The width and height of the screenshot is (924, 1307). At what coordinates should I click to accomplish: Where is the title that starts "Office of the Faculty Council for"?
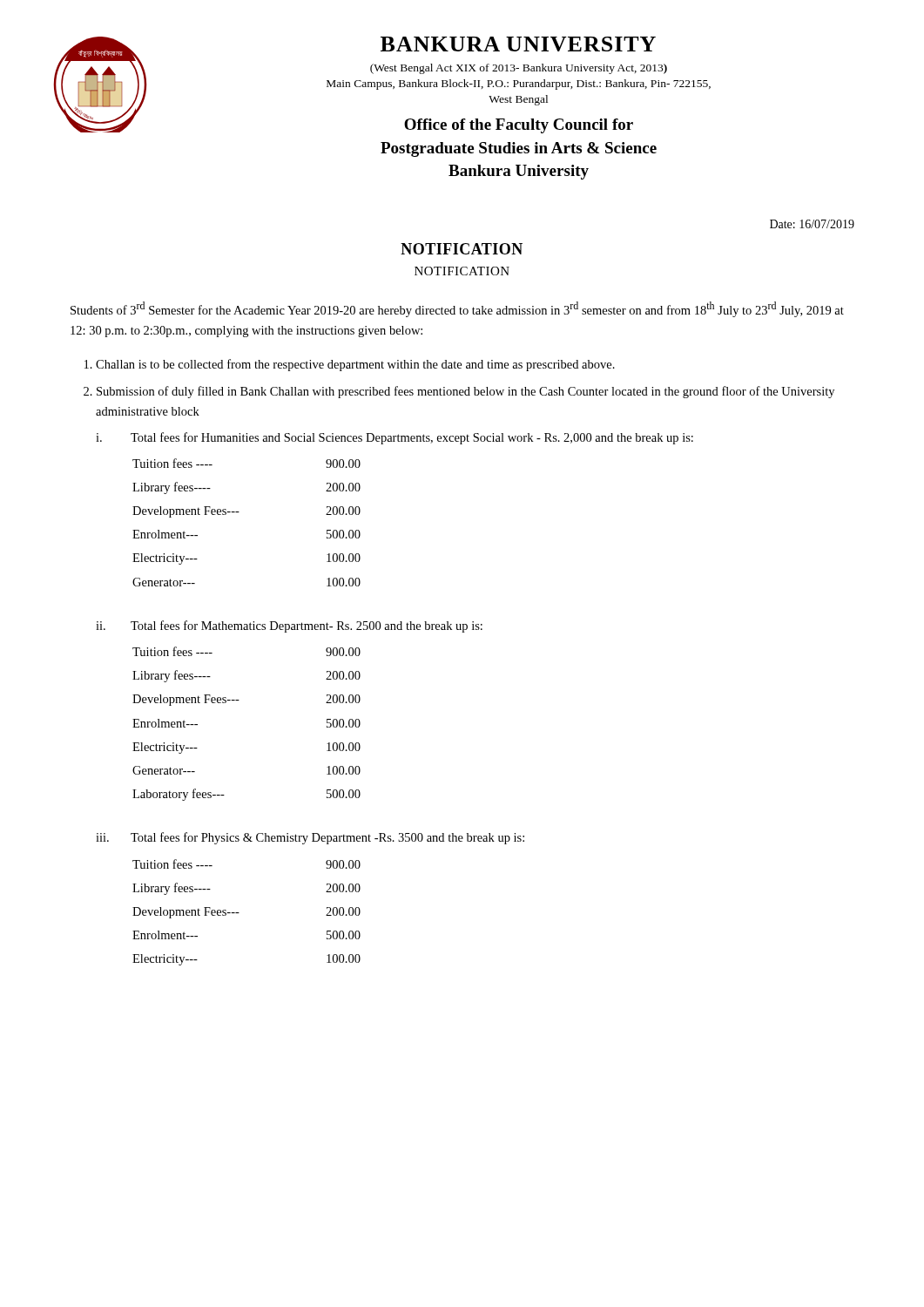tap(519, 147)
